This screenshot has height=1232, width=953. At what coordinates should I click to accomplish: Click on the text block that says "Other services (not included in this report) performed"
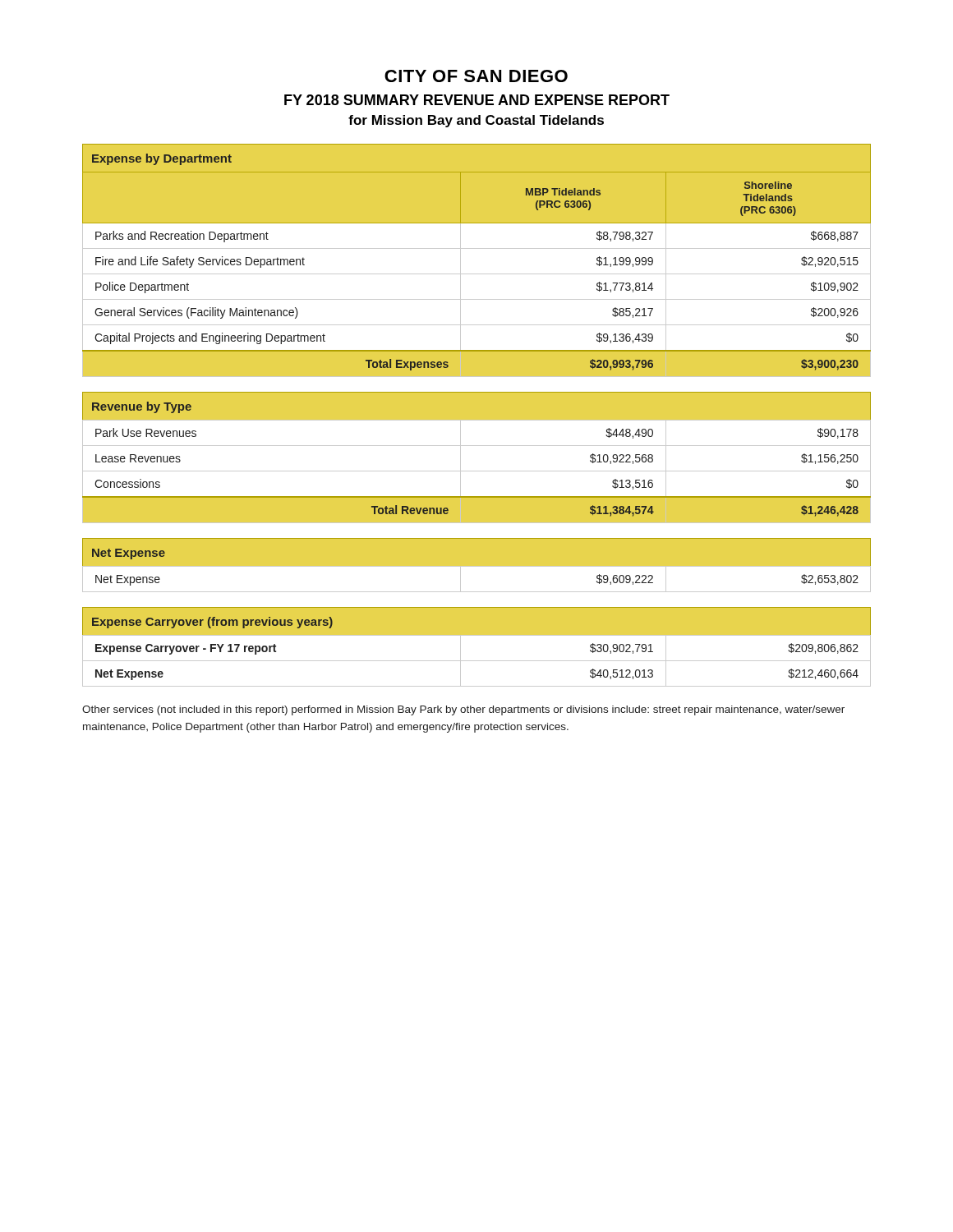[x=463, y=718]
